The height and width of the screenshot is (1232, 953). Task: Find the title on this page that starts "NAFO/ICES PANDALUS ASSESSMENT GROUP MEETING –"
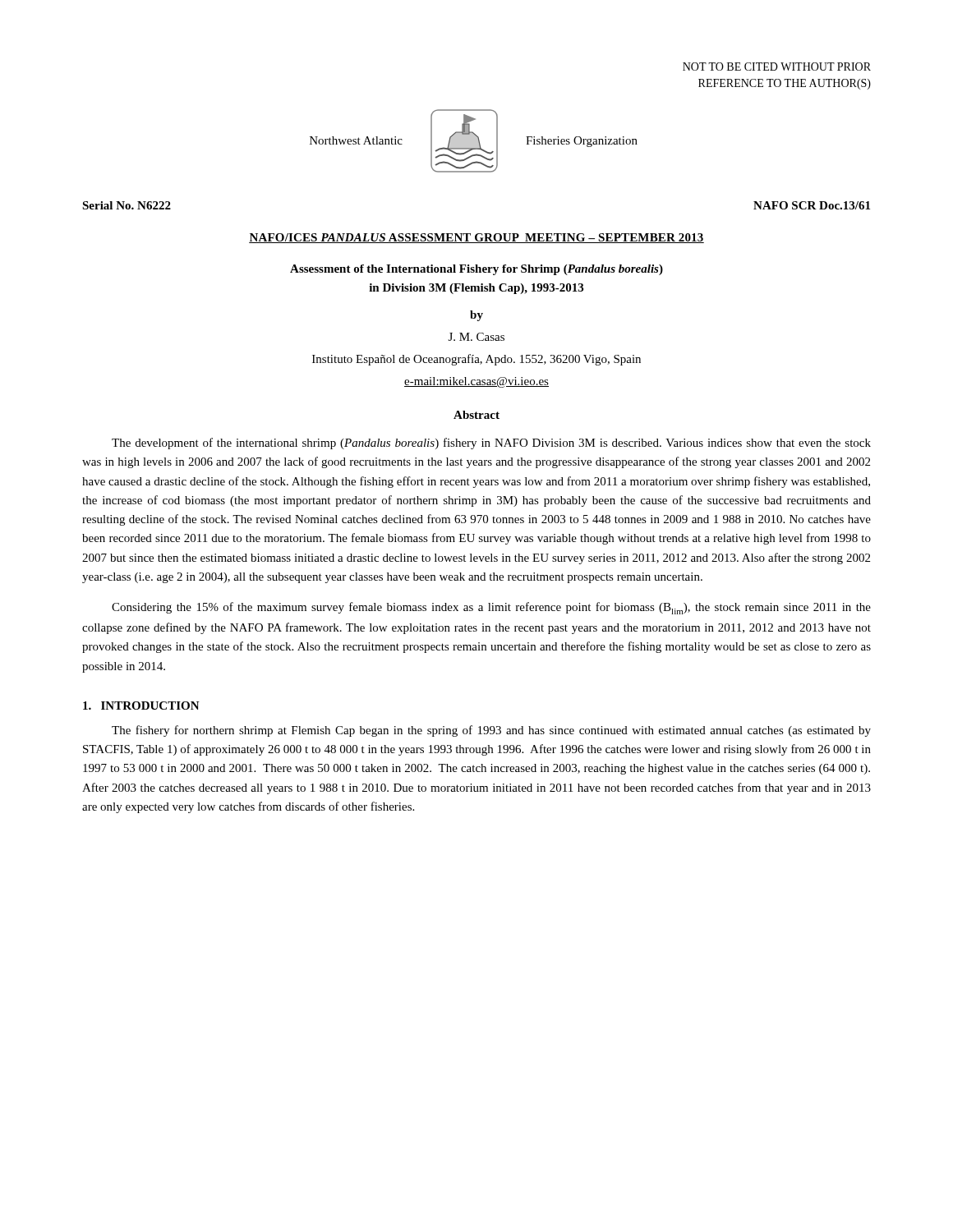pyautogui.click(x=476, y=238)
